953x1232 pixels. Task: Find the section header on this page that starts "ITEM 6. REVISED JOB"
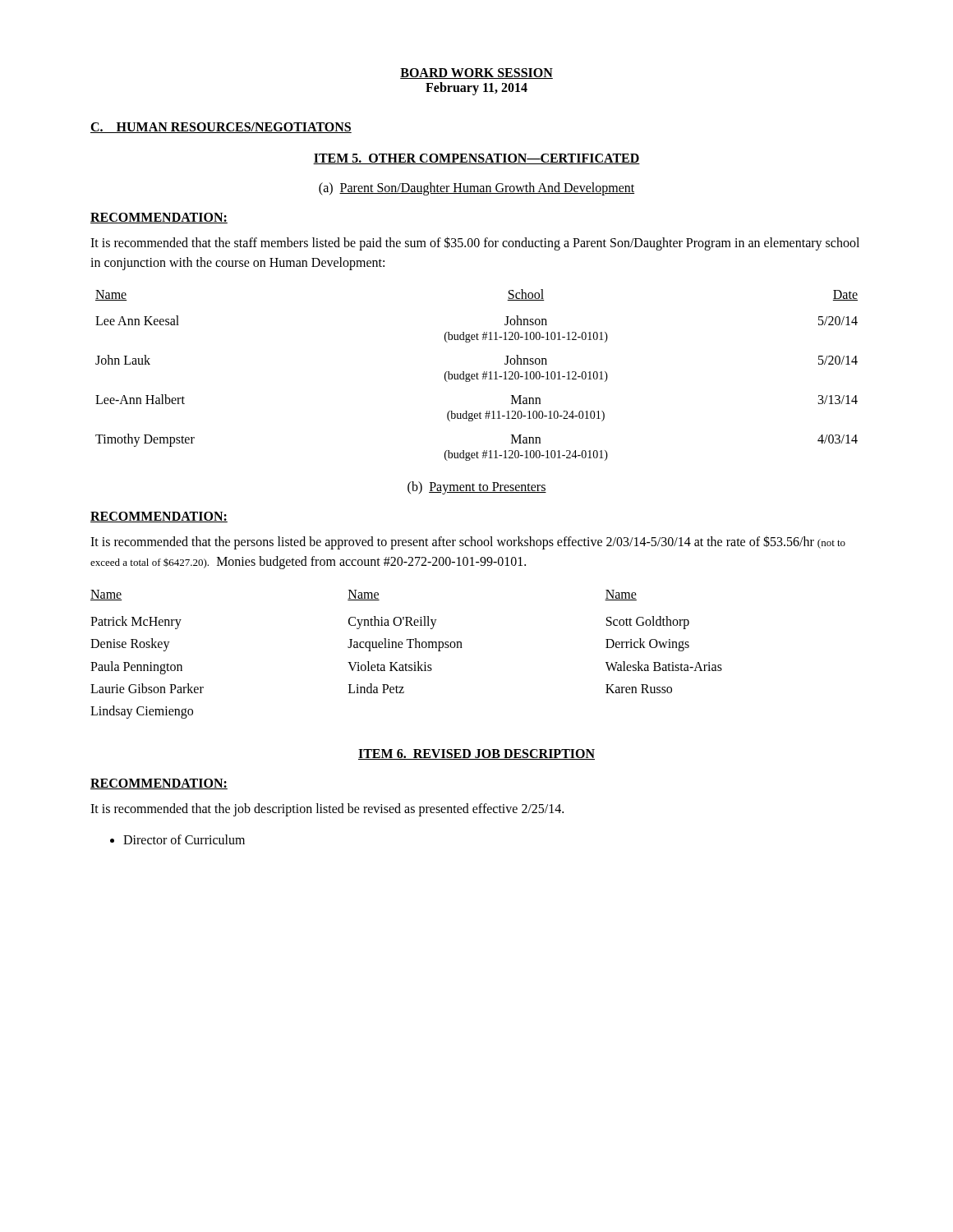click(476, 754)
